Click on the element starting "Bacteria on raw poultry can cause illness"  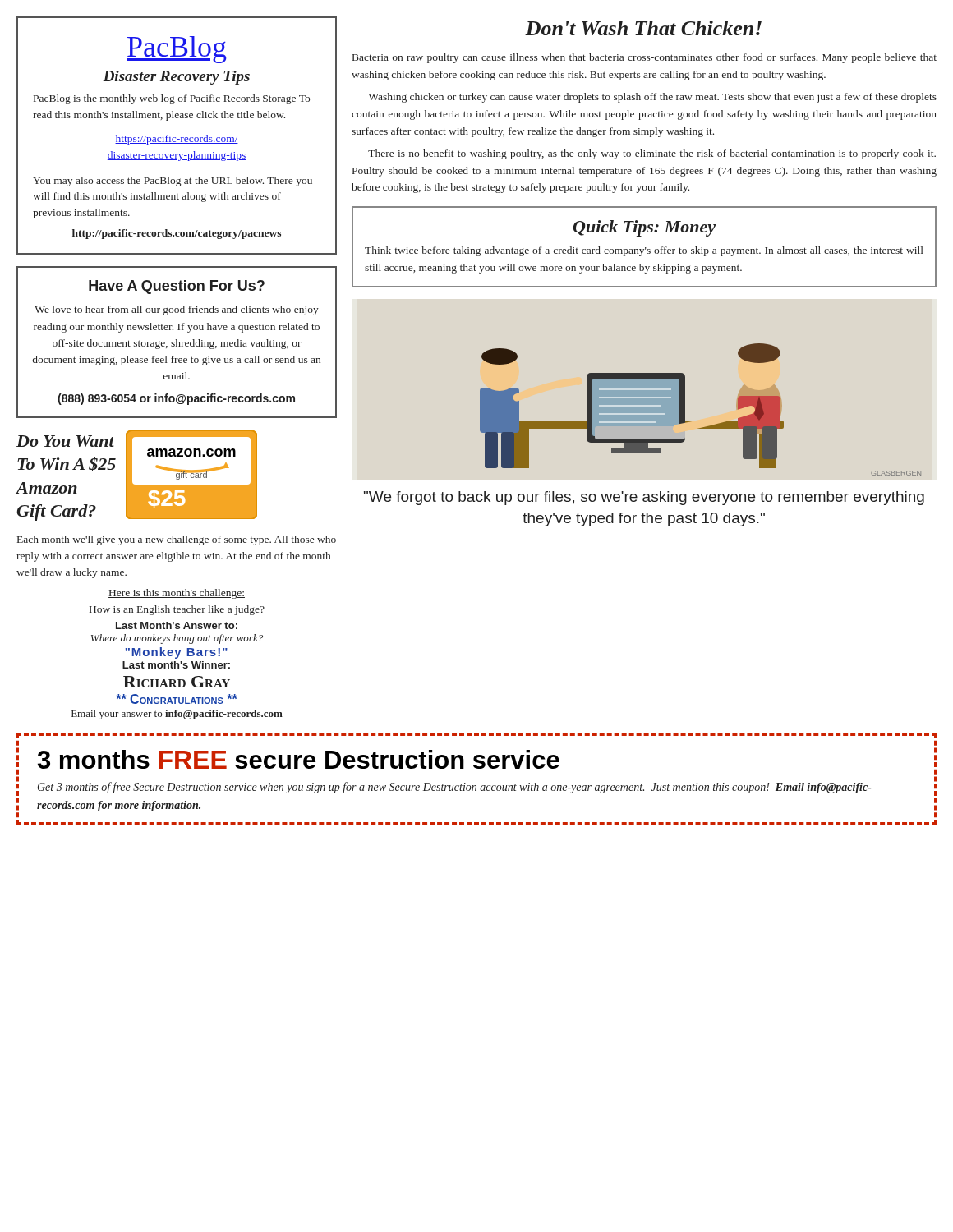coord(644,123)
